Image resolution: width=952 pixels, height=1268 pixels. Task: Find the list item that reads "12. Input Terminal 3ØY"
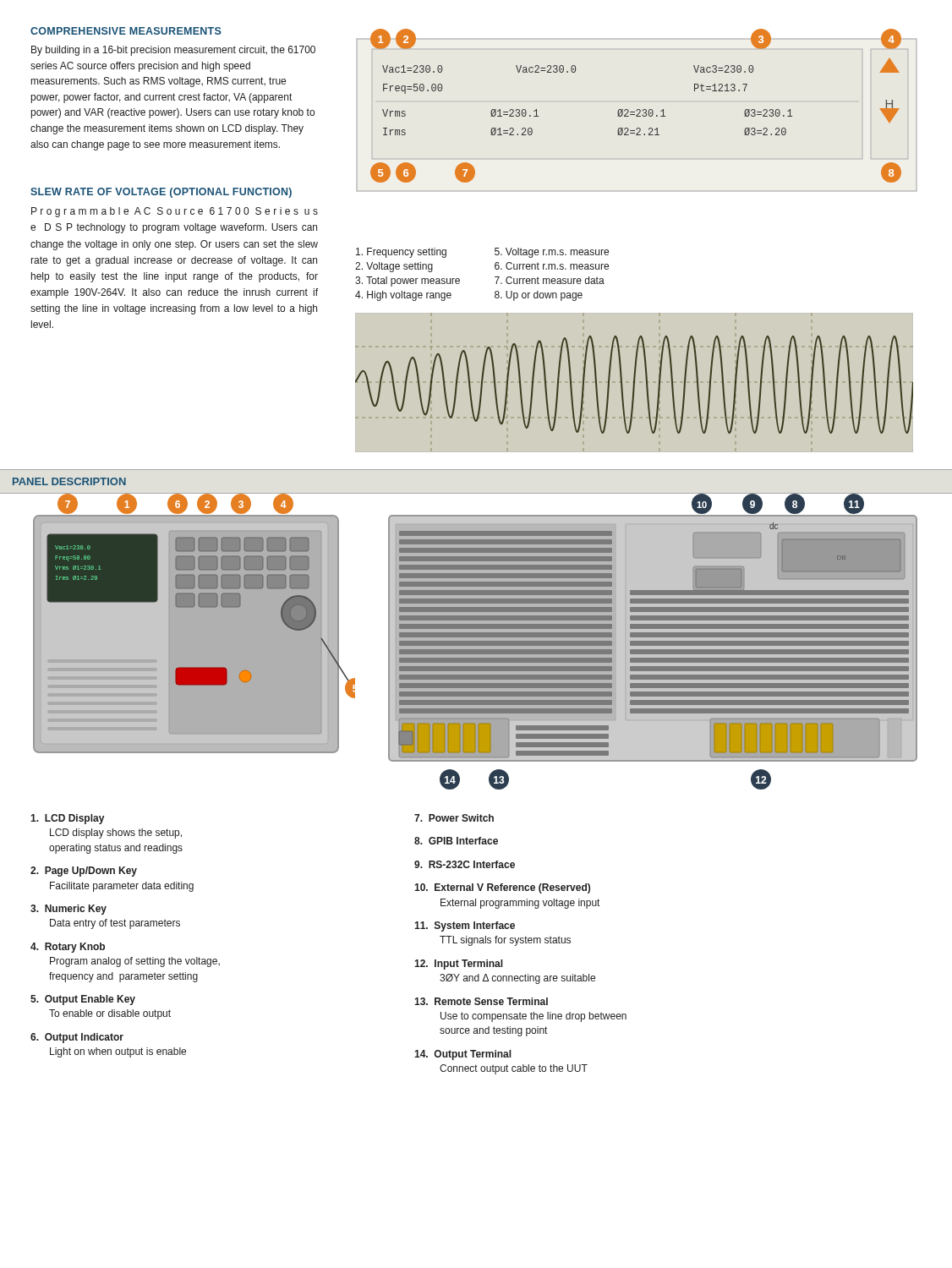(x=459, y=965)
